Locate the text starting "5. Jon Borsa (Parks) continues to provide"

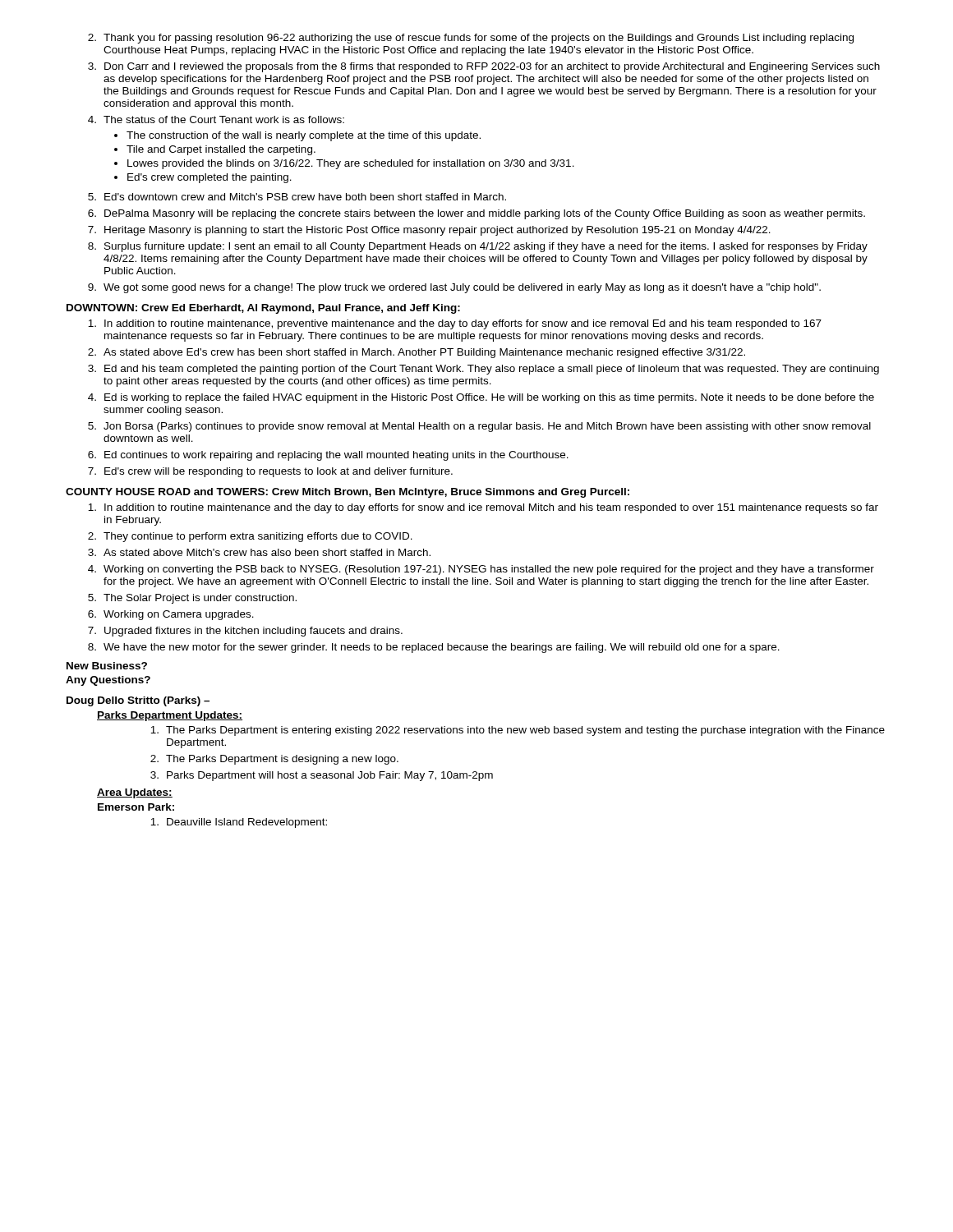476,432
